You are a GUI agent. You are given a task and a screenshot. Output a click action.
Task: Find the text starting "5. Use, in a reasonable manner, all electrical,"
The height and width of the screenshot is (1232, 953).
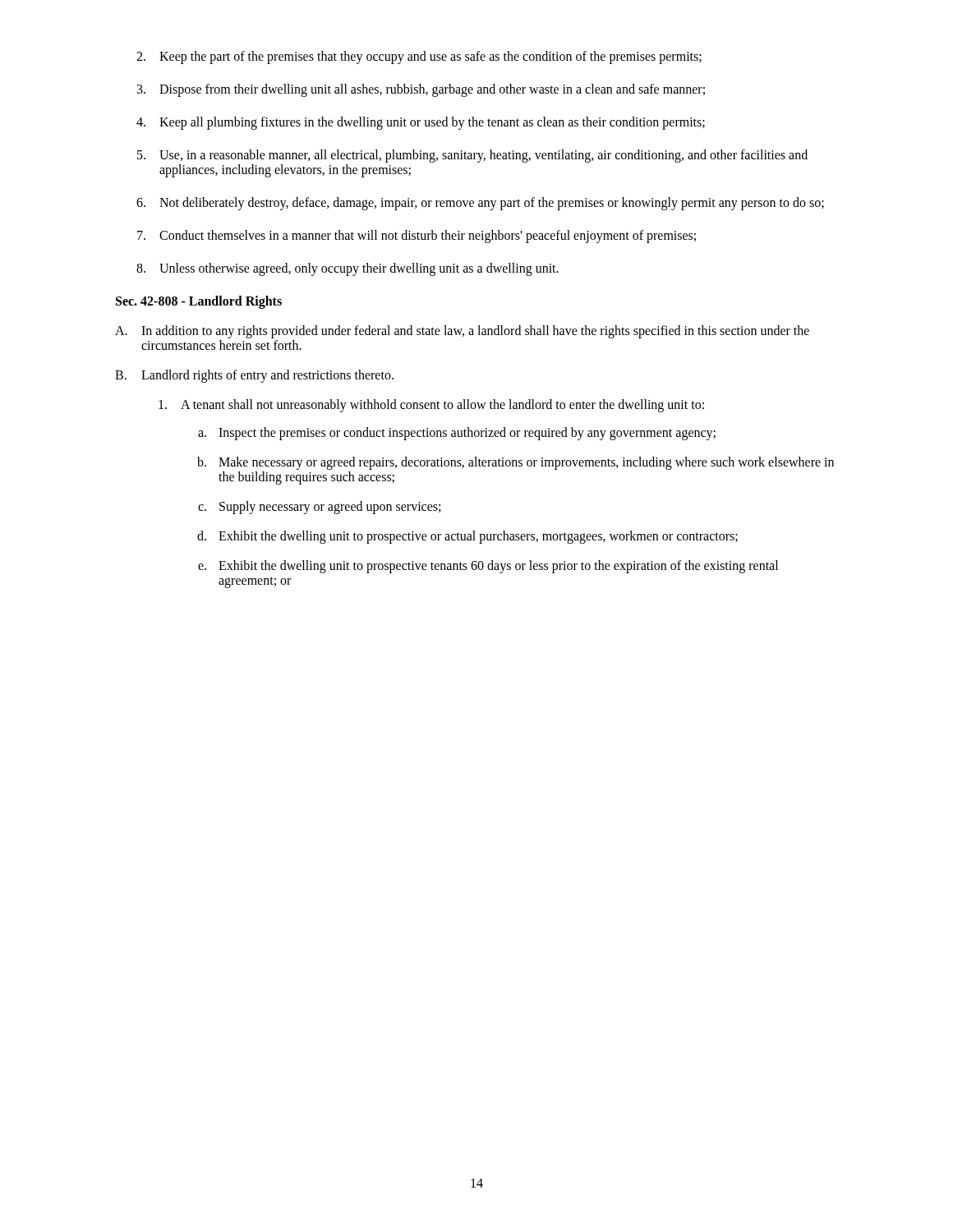pos(476,163)
